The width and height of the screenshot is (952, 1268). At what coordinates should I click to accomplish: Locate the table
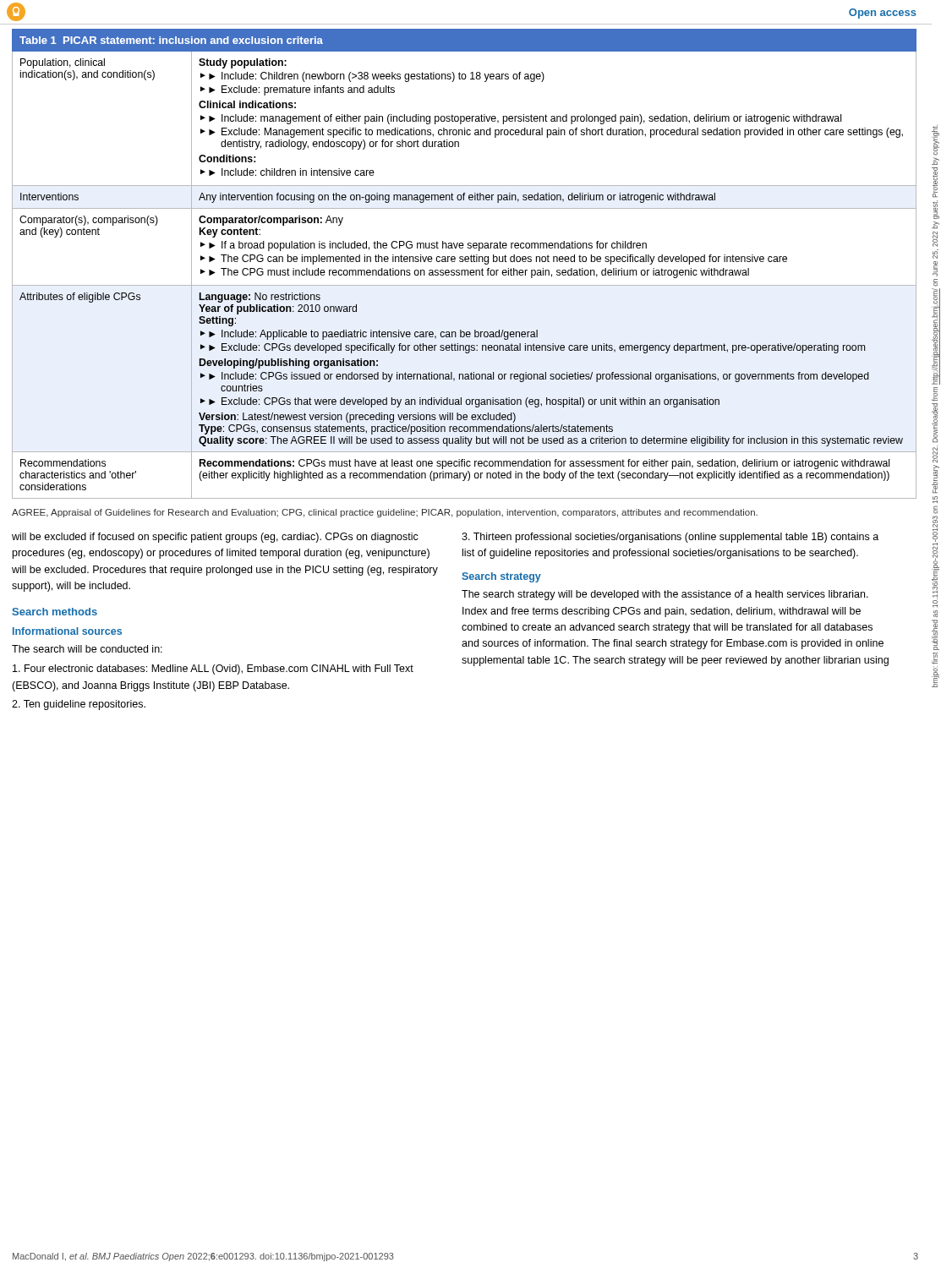pos(464,264)
